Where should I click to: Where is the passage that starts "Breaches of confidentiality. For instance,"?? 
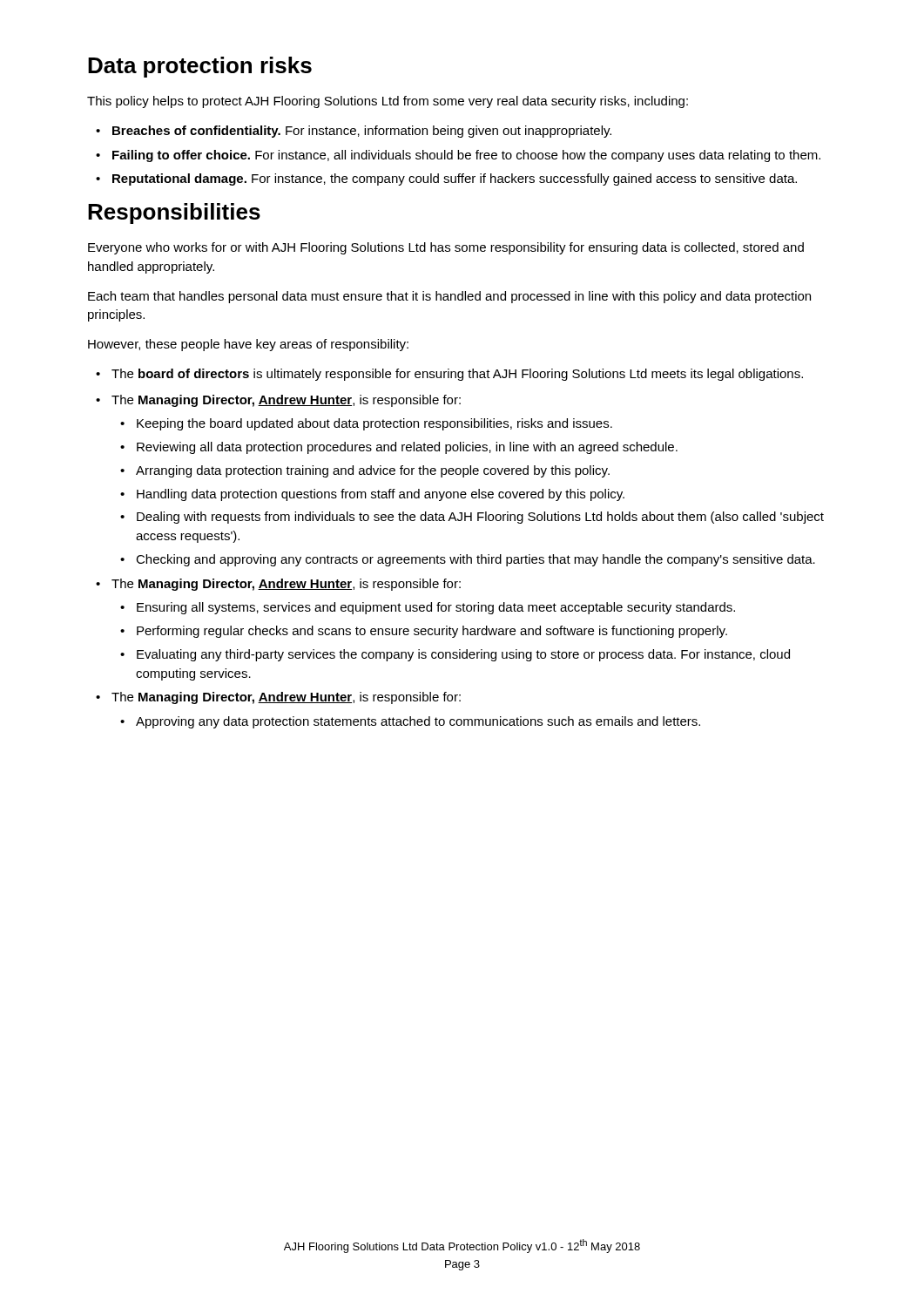pos(362,130)
